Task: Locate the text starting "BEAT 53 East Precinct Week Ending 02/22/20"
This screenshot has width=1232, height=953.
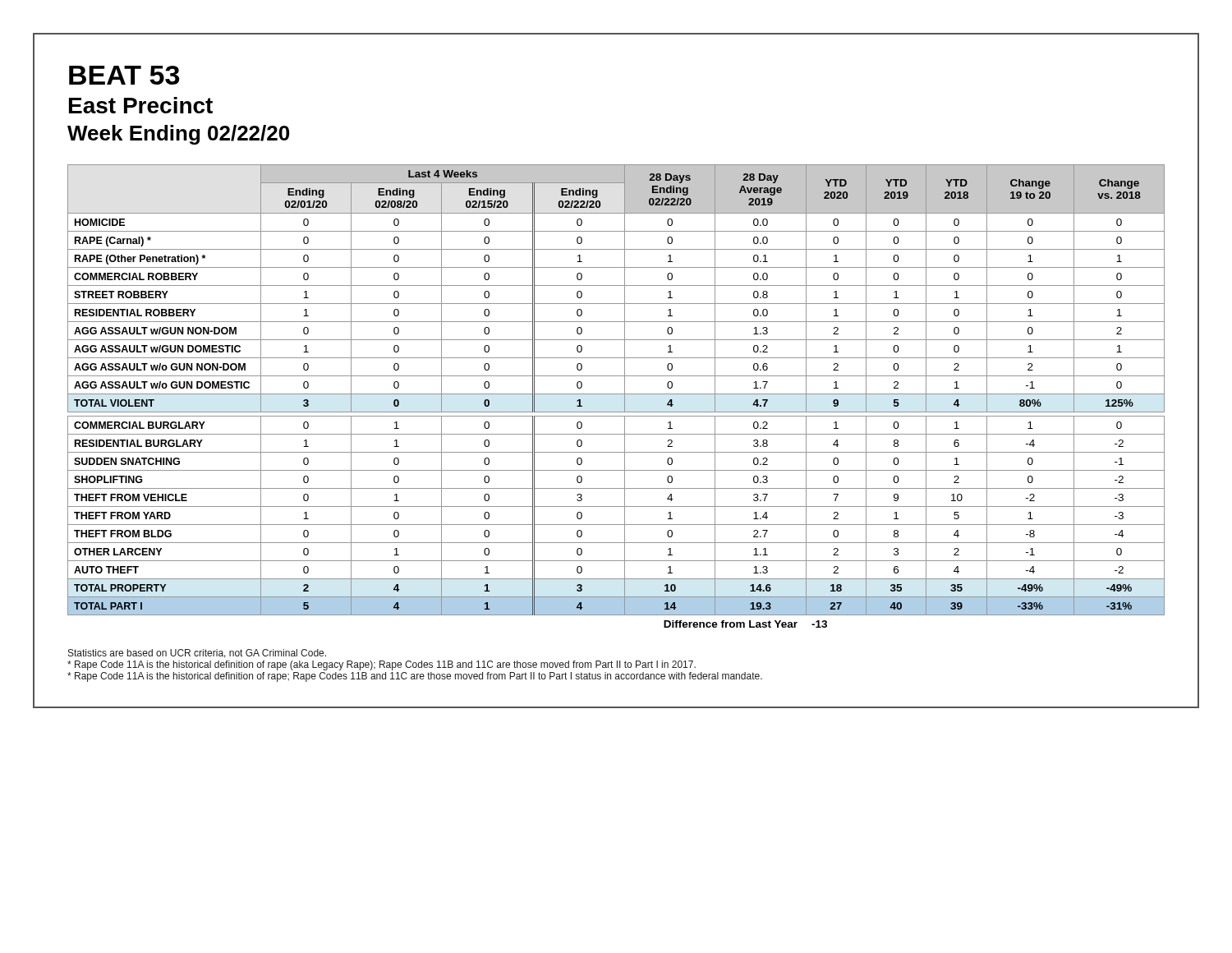Action: (124, 75)
